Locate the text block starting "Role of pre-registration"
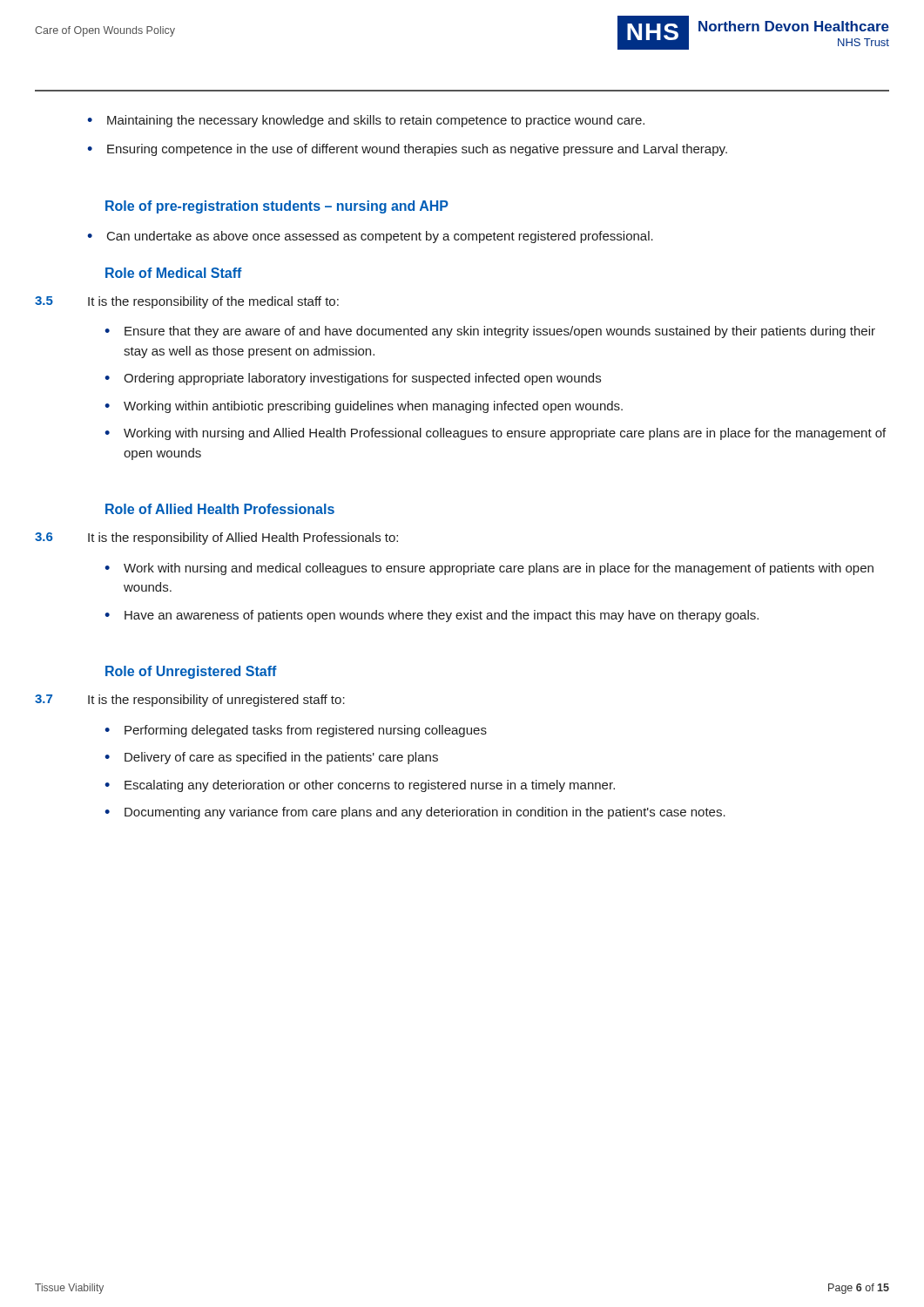This screenshot has height=1307, width=924. coord(277,206)
